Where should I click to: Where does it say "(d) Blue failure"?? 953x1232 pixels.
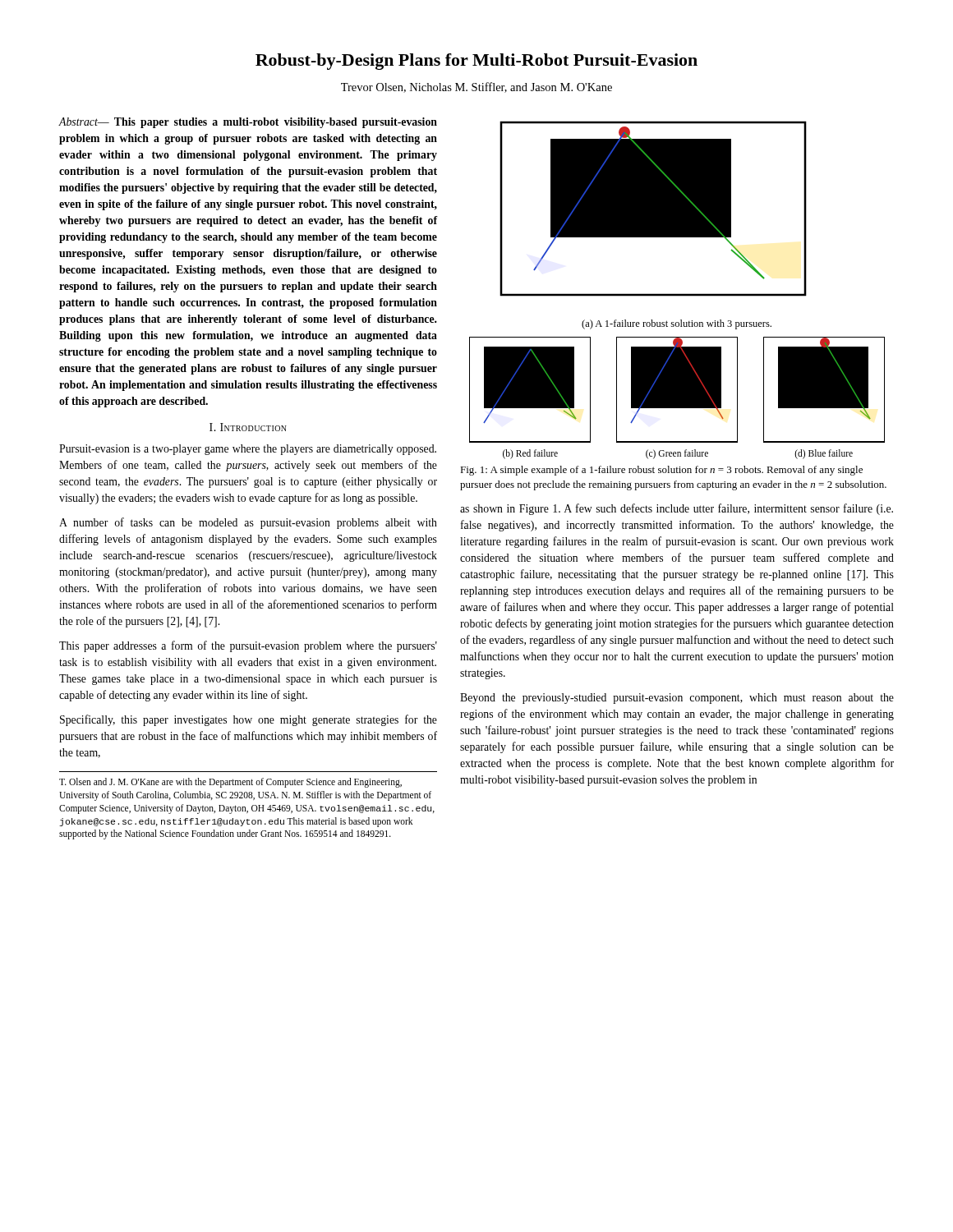[x=824, y=453]
